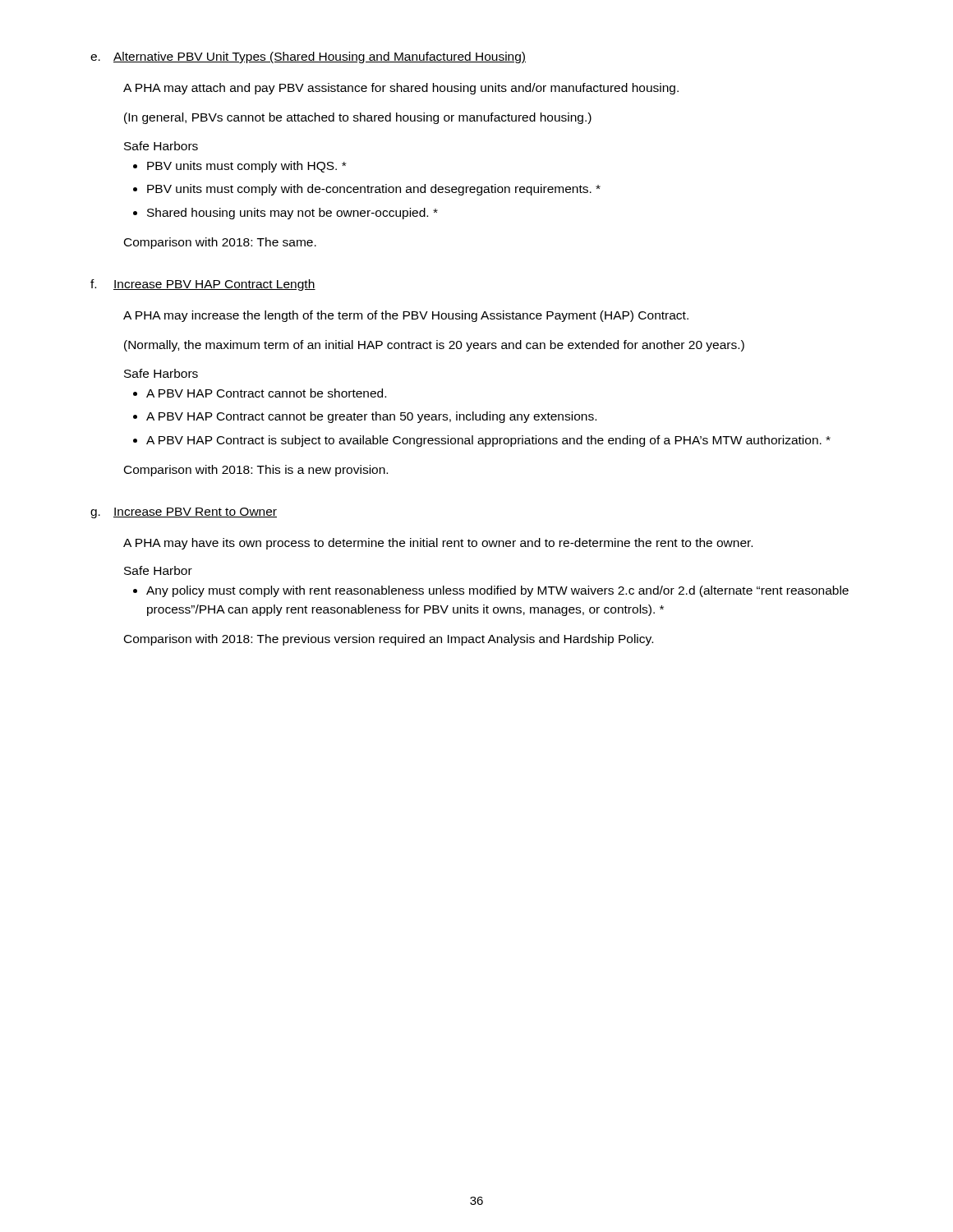The height and width of the screenshot is (1232, 953).
Task: Select the section header that says "g. Increase PBV Rent to Owner"
Action: (x=184, y=511)
